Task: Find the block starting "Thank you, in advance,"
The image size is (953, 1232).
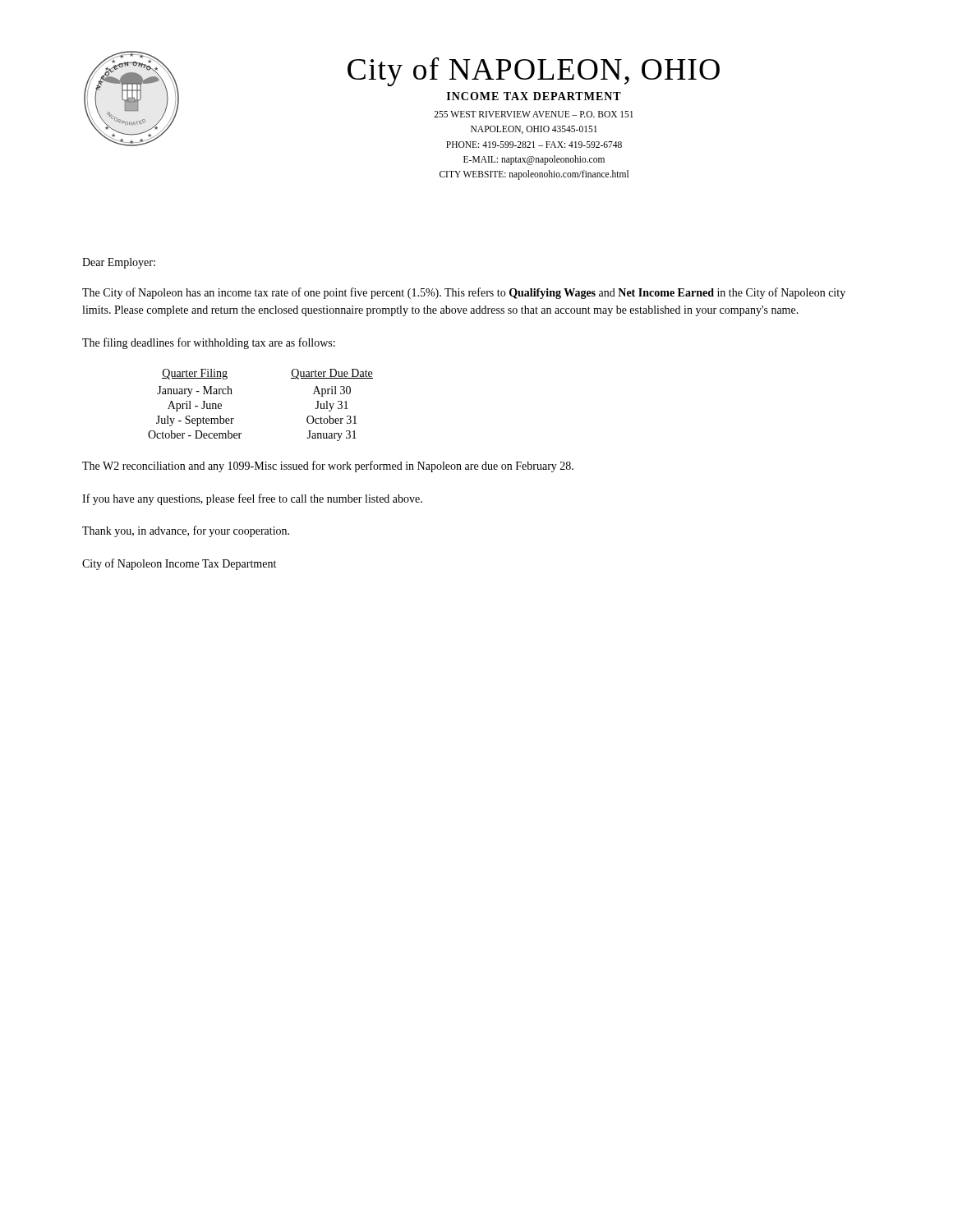Action: tap(186, 531)
